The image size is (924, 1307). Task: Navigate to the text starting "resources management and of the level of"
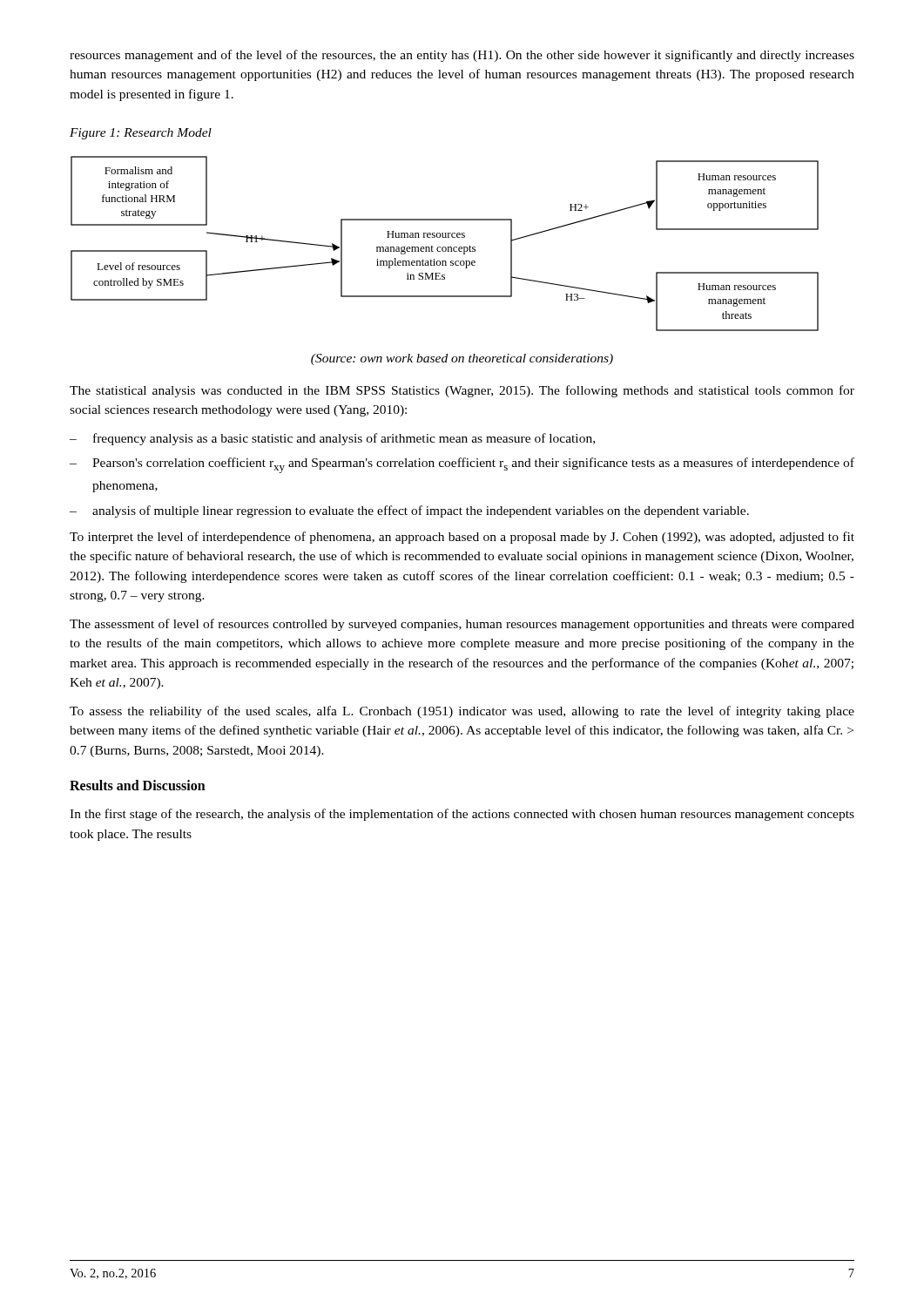[x=462, y=75]
